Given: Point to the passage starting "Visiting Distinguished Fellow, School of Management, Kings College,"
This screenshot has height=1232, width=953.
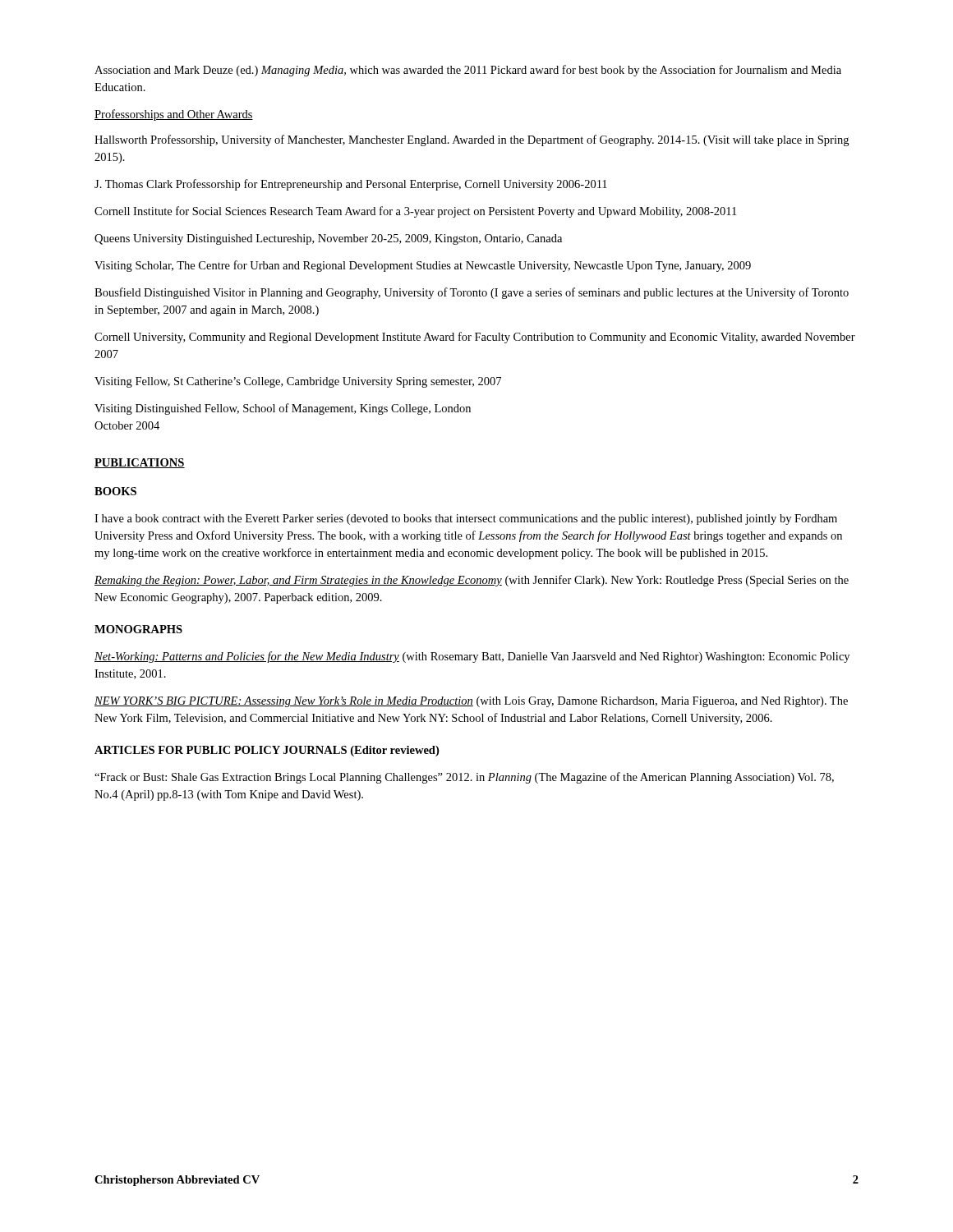Looking at the screenshot, I should pyautogui.click(x=476, y=417).
